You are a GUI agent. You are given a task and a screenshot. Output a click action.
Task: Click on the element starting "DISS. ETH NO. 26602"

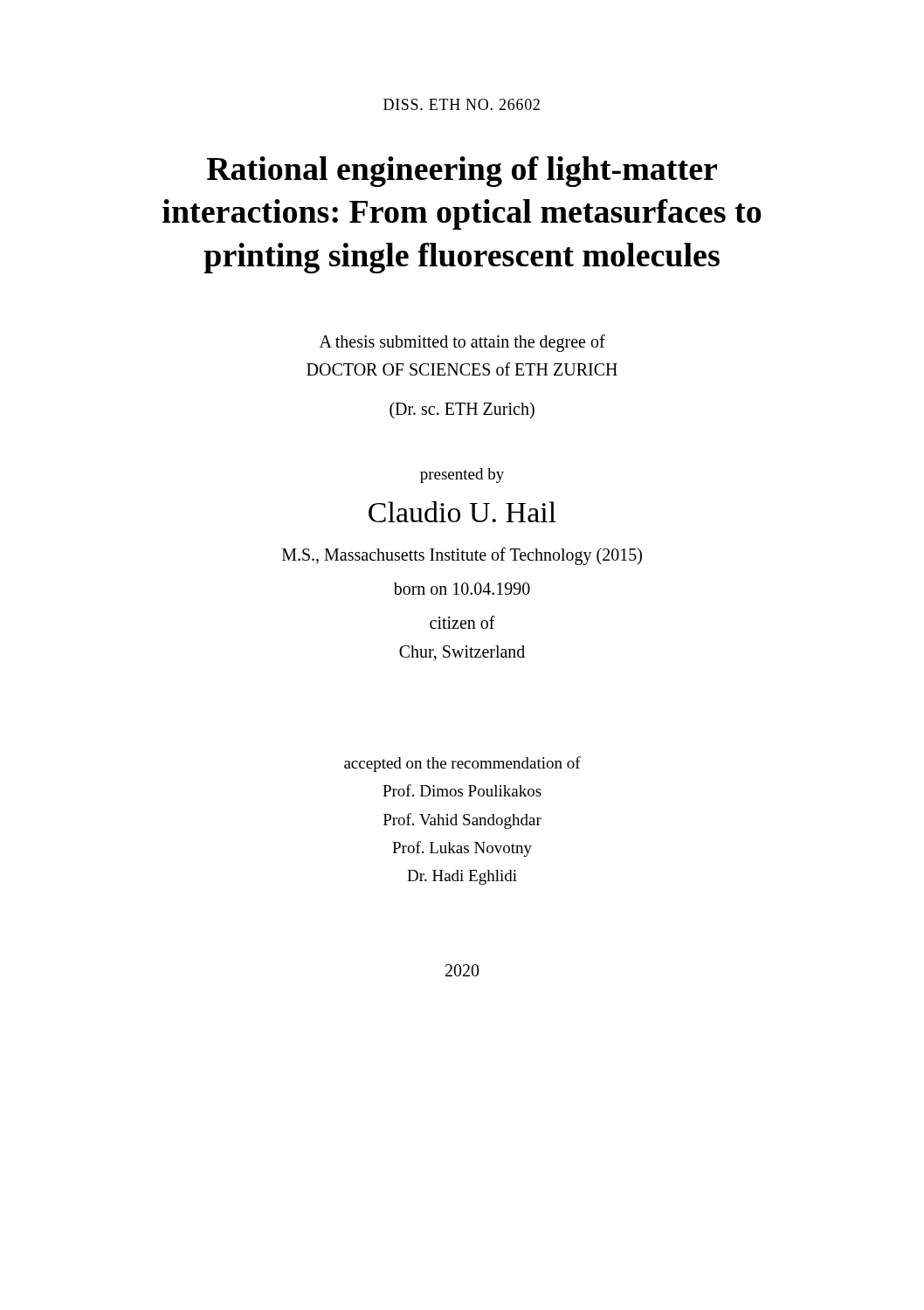pyautogui.click(x=462, y=105)
